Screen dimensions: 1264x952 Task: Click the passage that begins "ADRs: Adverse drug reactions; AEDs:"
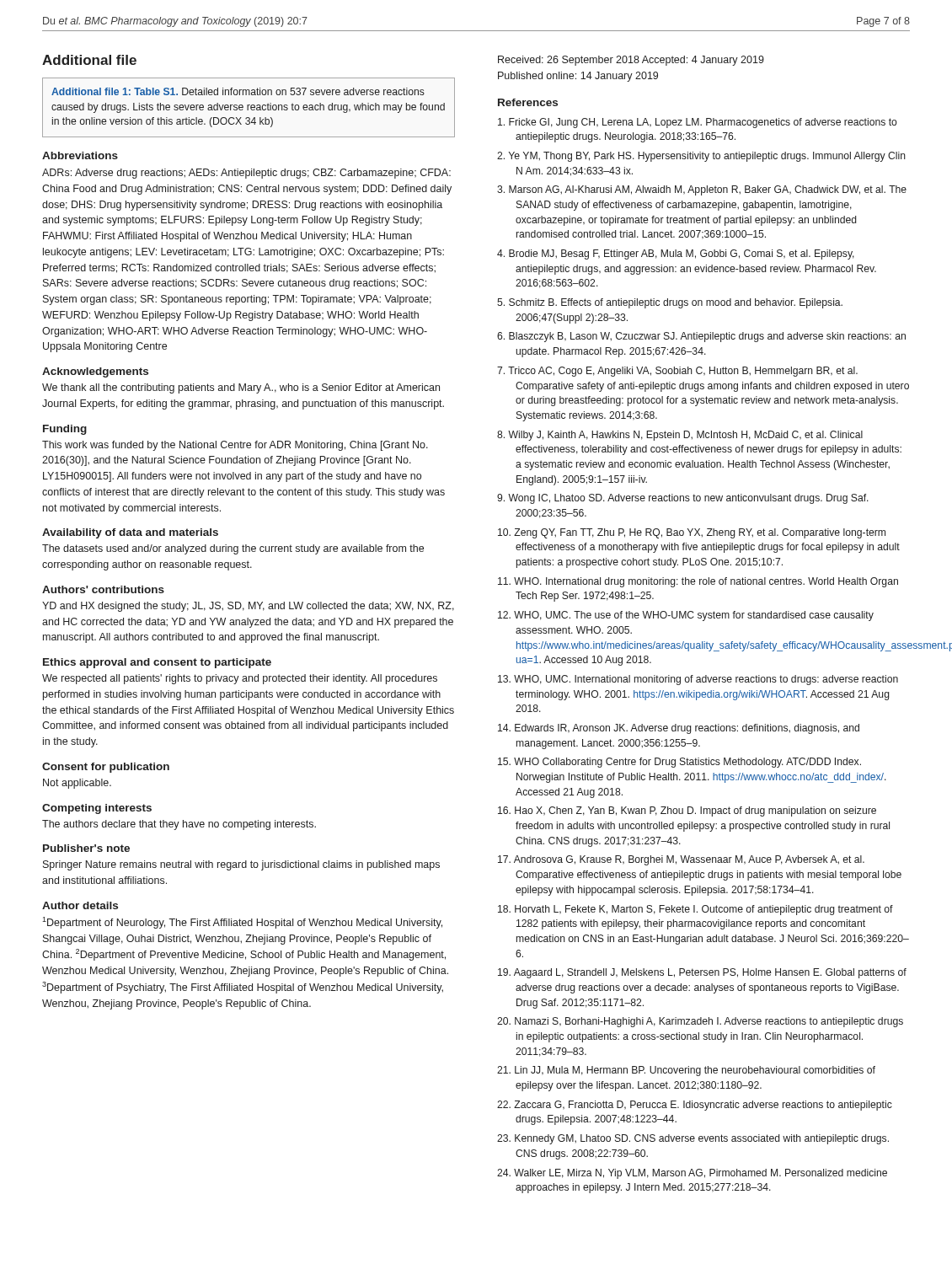249,260
